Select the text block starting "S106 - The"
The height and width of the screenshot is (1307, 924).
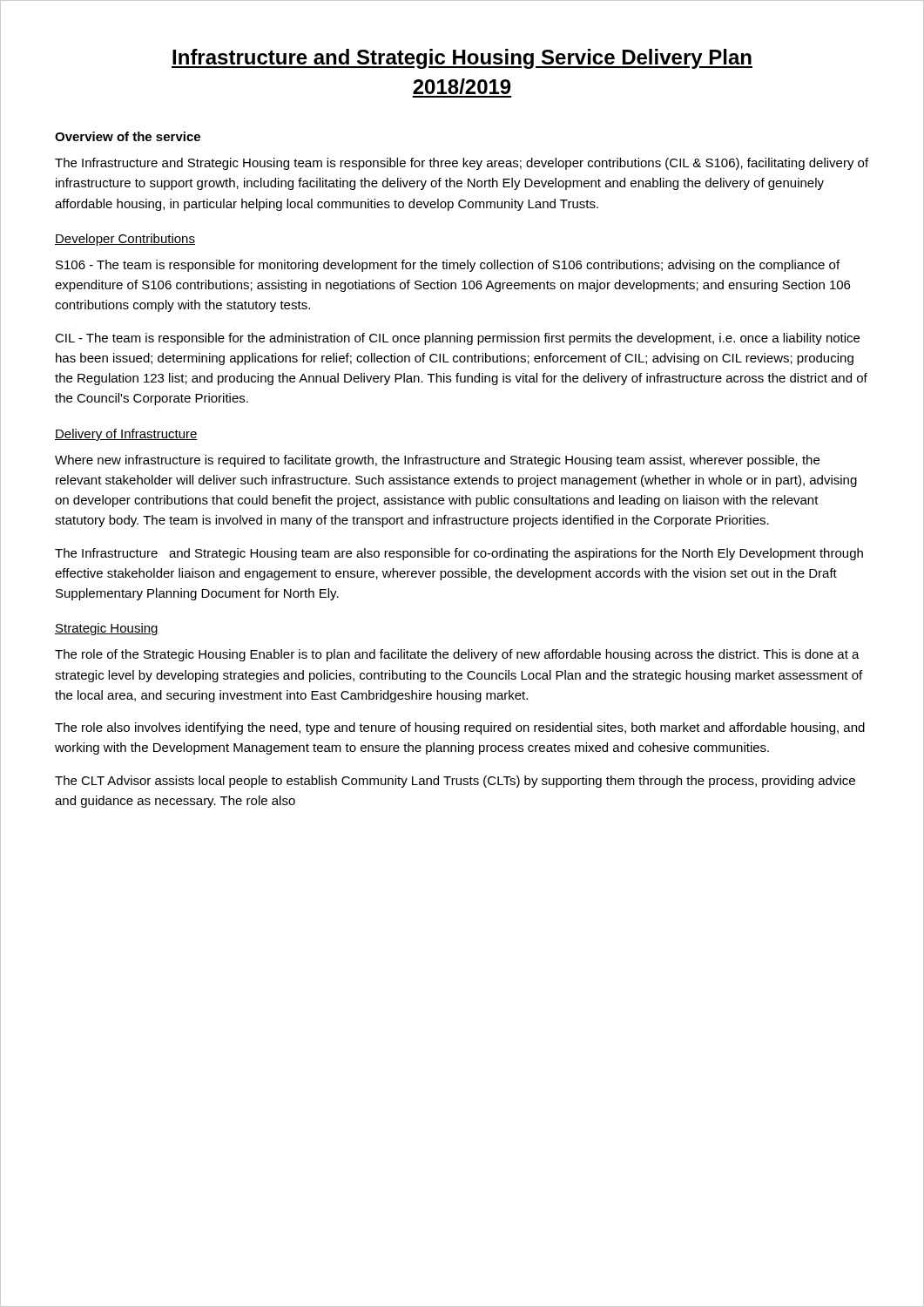(453, 285)
